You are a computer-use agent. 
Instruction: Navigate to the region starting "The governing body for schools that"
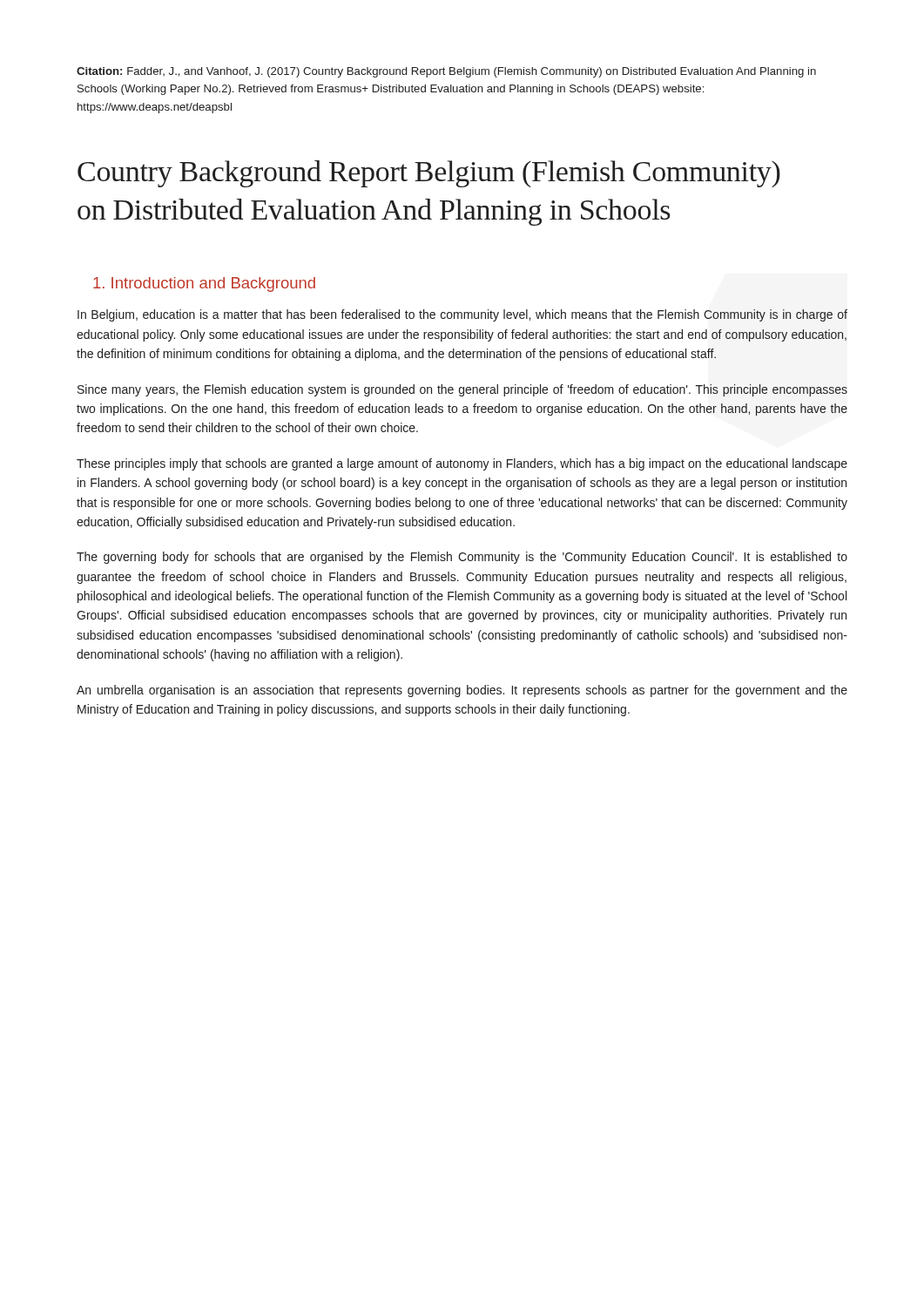click(x=462, y=606)
